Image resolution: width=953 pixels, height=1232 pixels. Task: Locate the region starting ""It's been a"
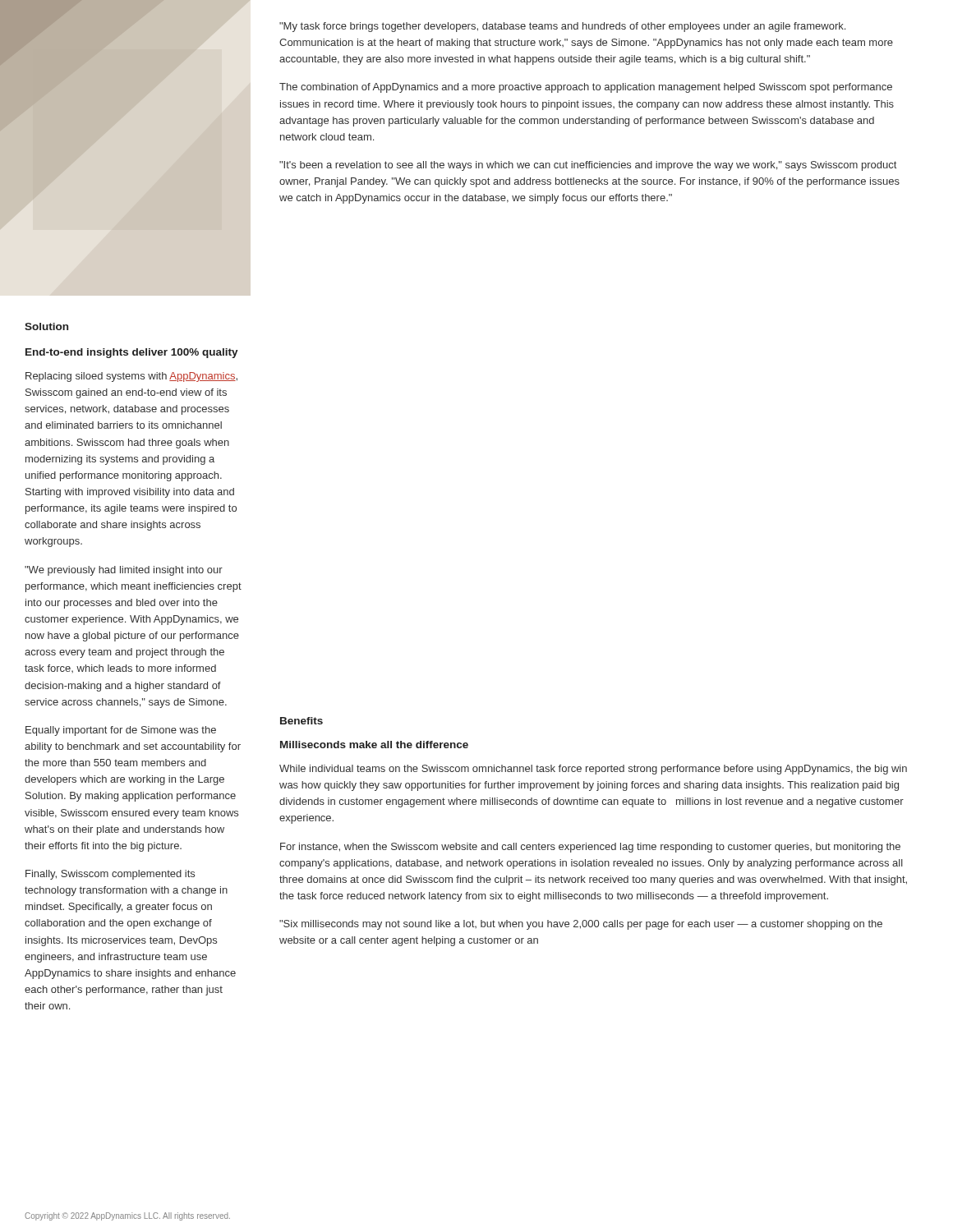589,181
